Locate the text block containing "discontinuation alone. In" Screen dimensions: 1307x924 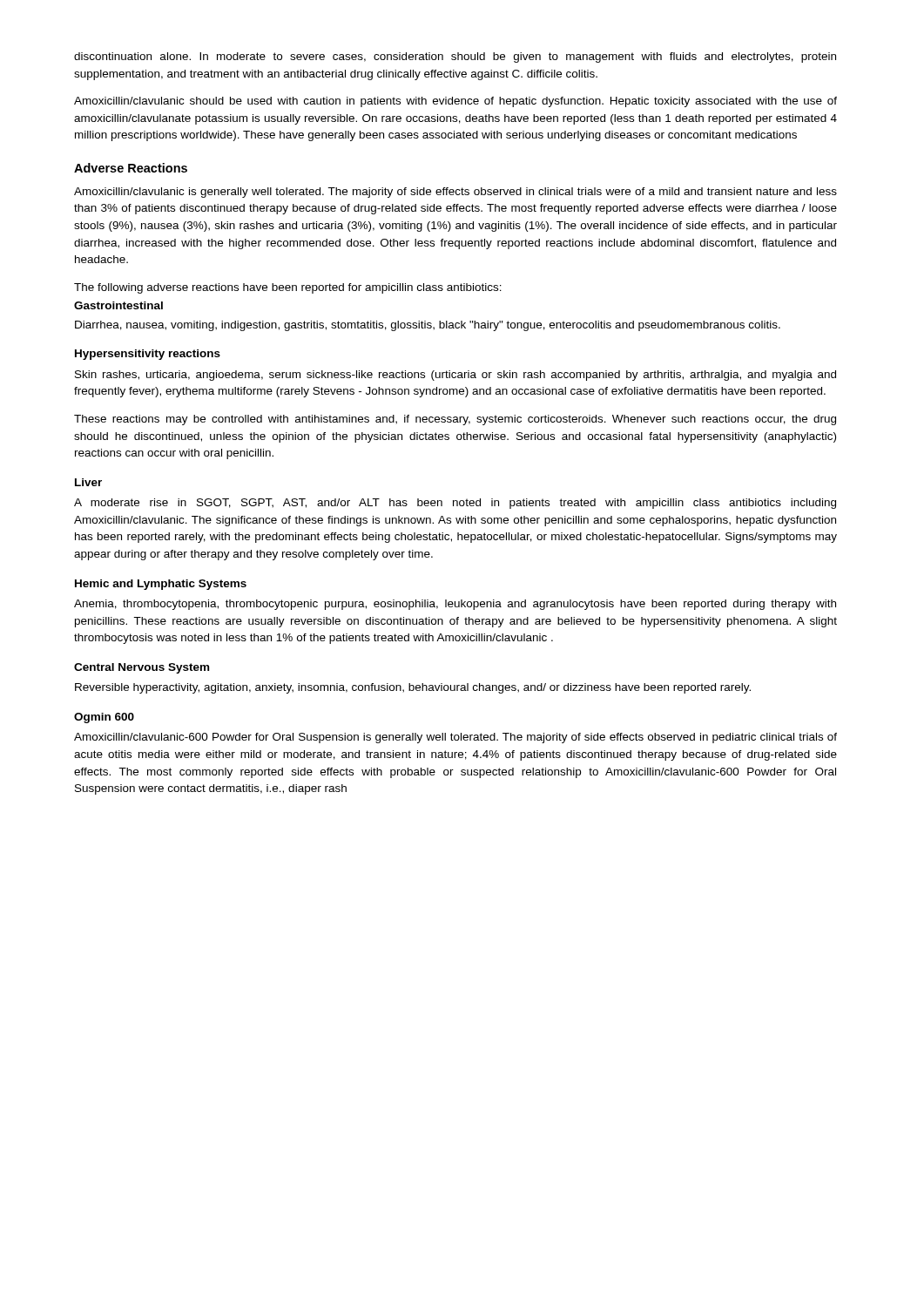pos(455,65)
